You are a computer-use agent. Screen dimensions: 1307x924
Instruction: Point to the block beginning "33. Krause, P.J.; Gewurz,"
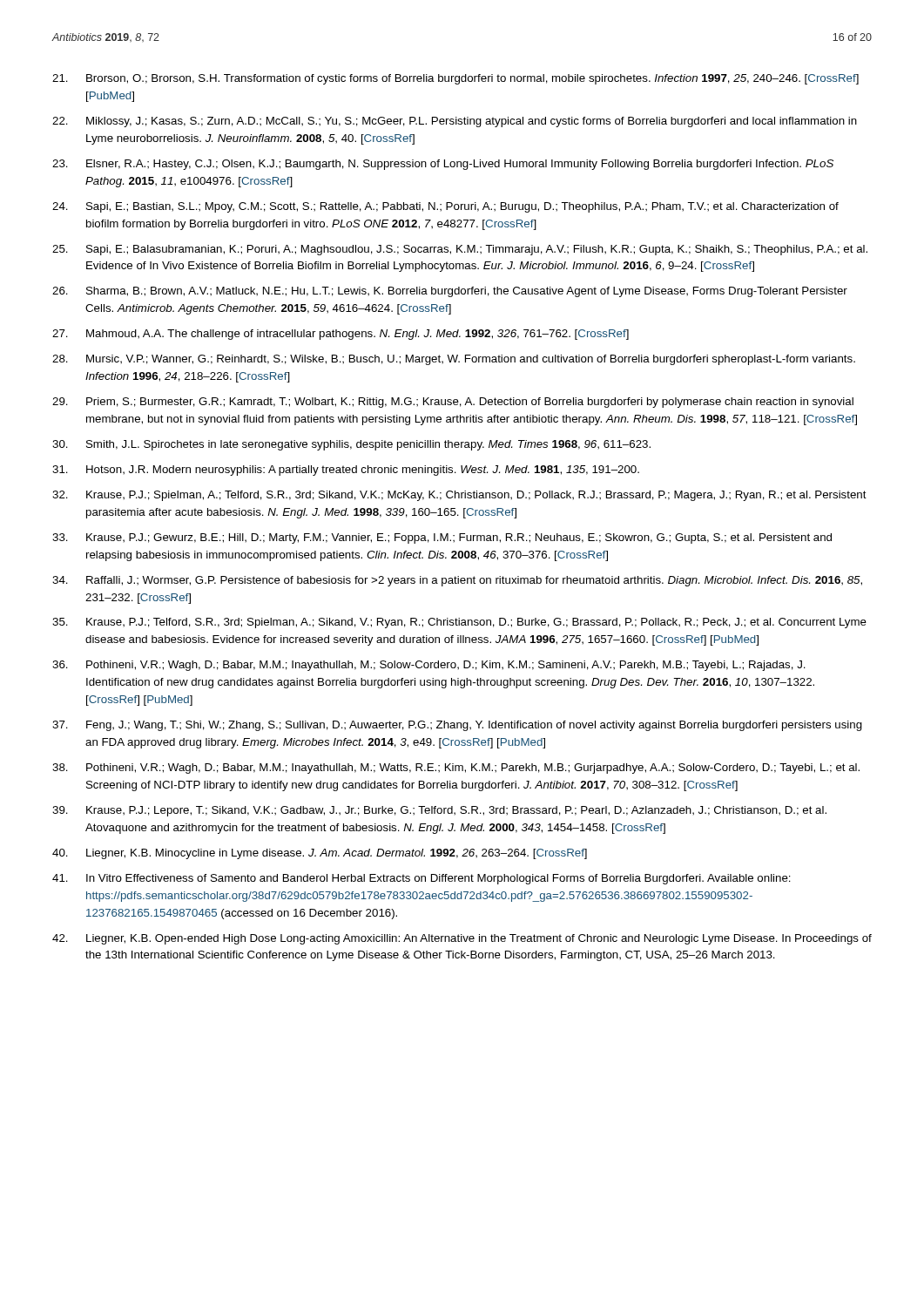tap(462, 546)
